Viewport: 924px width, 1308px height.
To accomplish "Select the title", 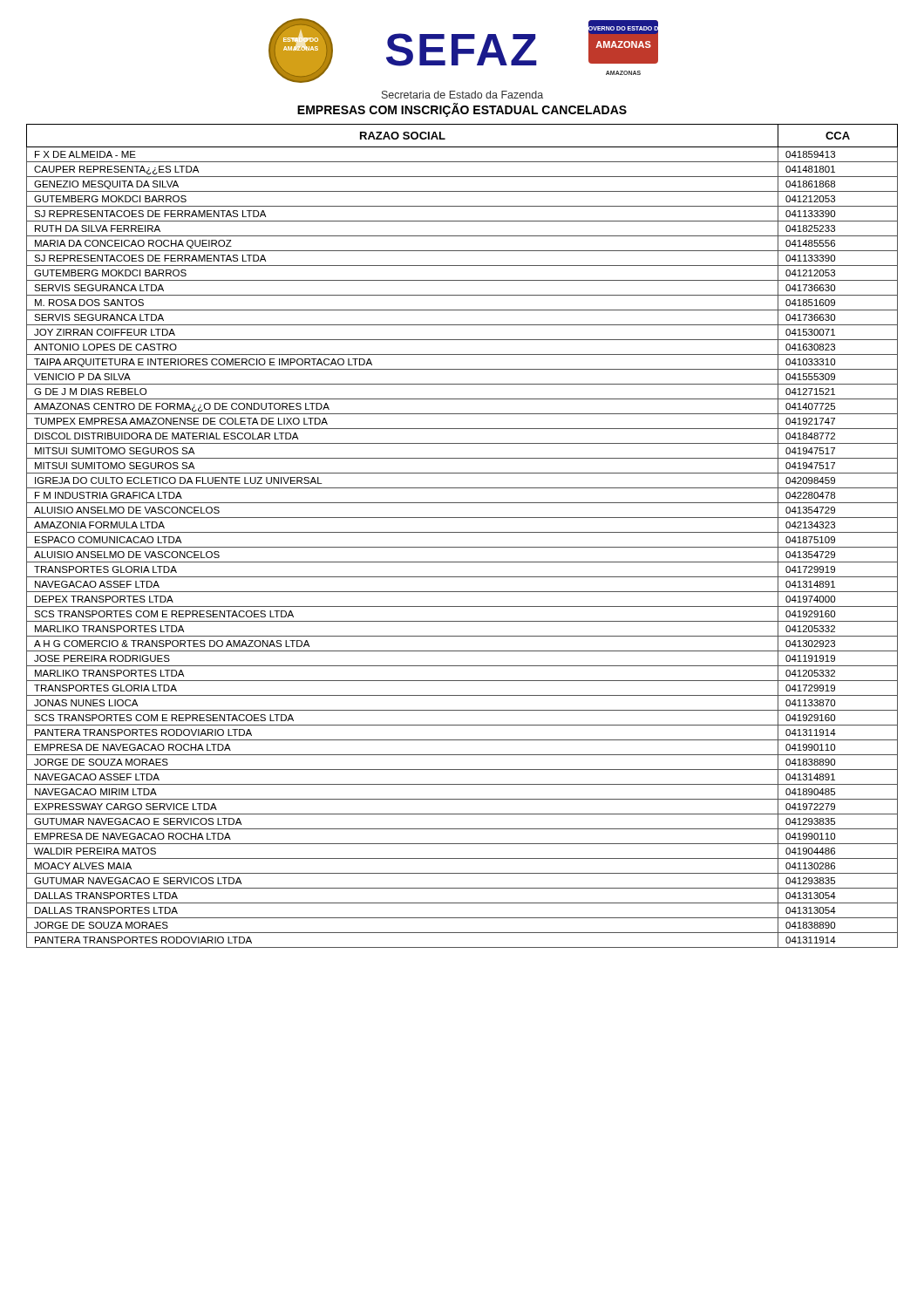I will coord(462,110).
